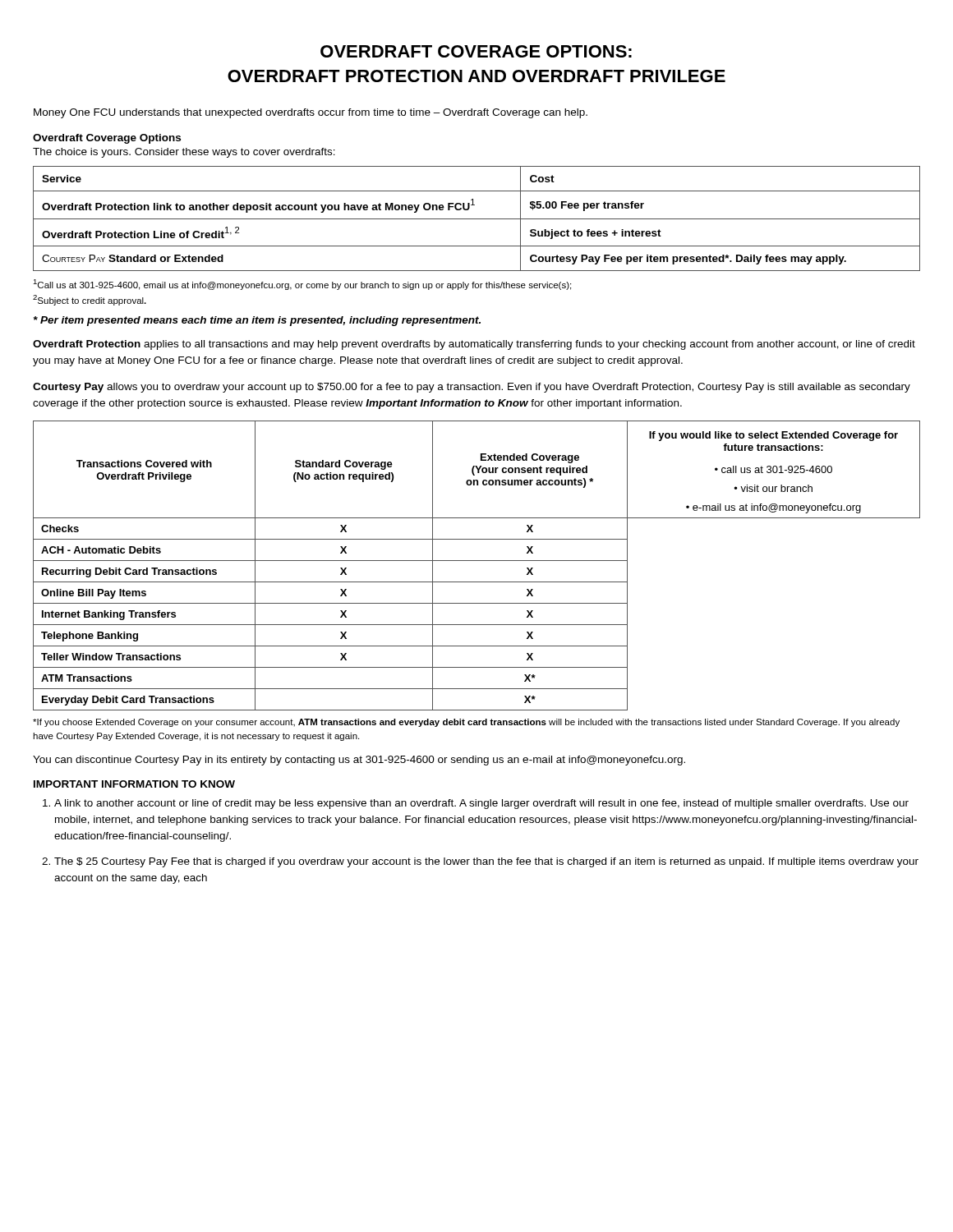Where is the passage that starts "Per item presented"?
This screenshot has width=953, height=1232.
[476, 320]
